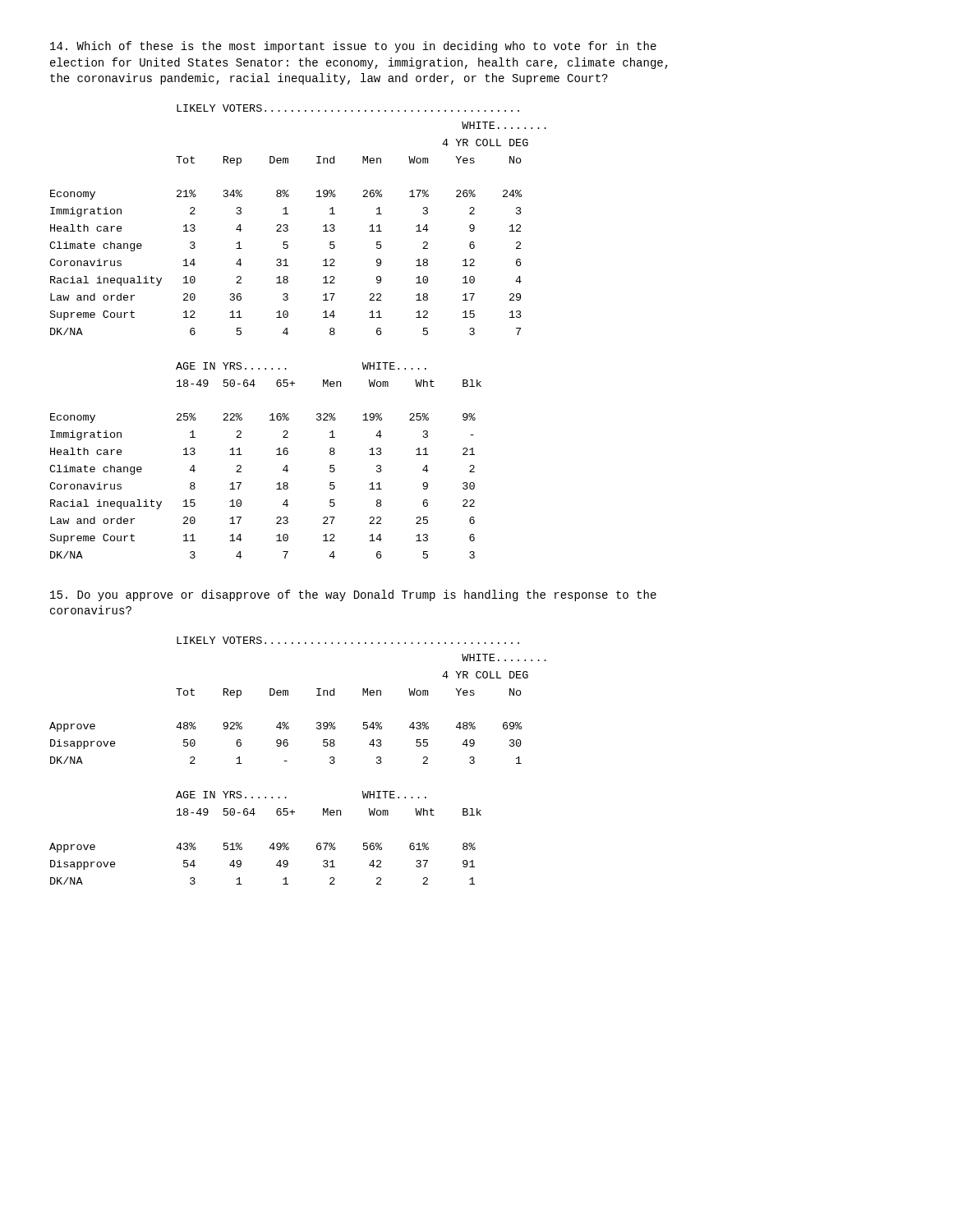Locate the block of text that opens with "Which of these is the most important"
This screenshot has width=953, height=1232.
coord(360,63)
